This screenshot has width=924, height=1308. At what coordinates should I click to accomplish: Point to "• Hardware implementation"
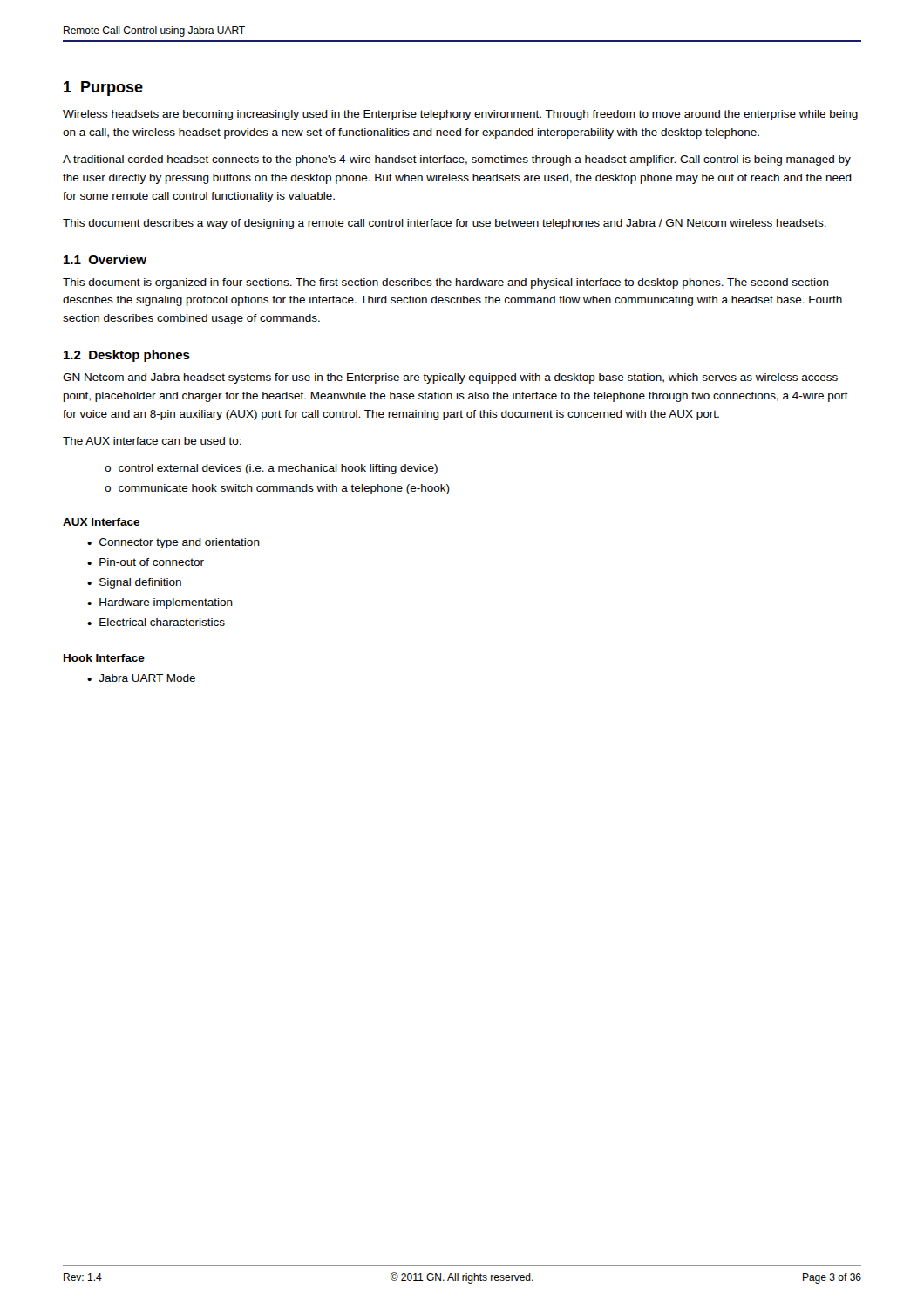tap(160, 603)
